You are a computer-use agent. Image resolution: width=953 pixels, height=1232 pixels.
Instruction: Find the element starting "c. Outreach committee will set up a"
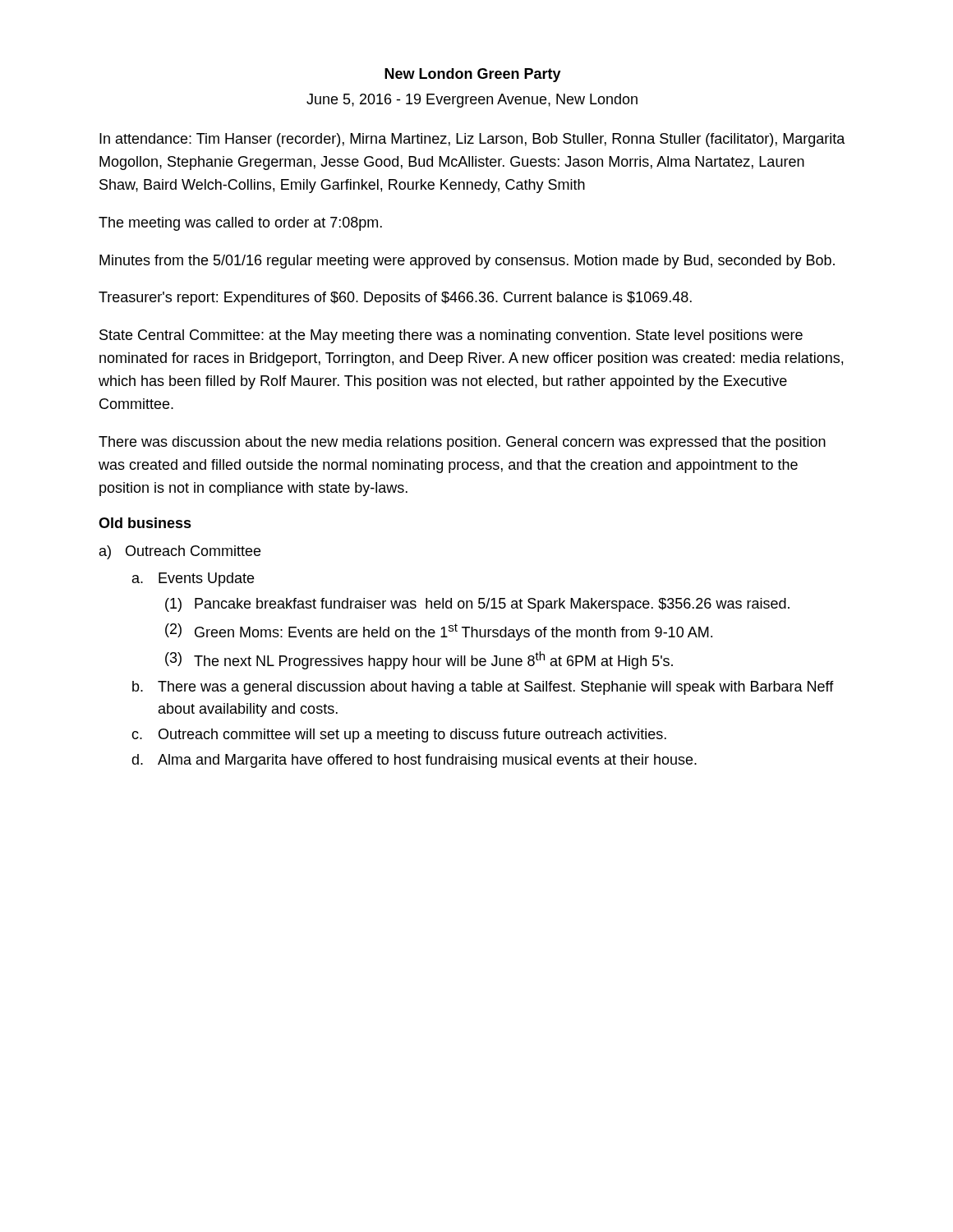399,734
